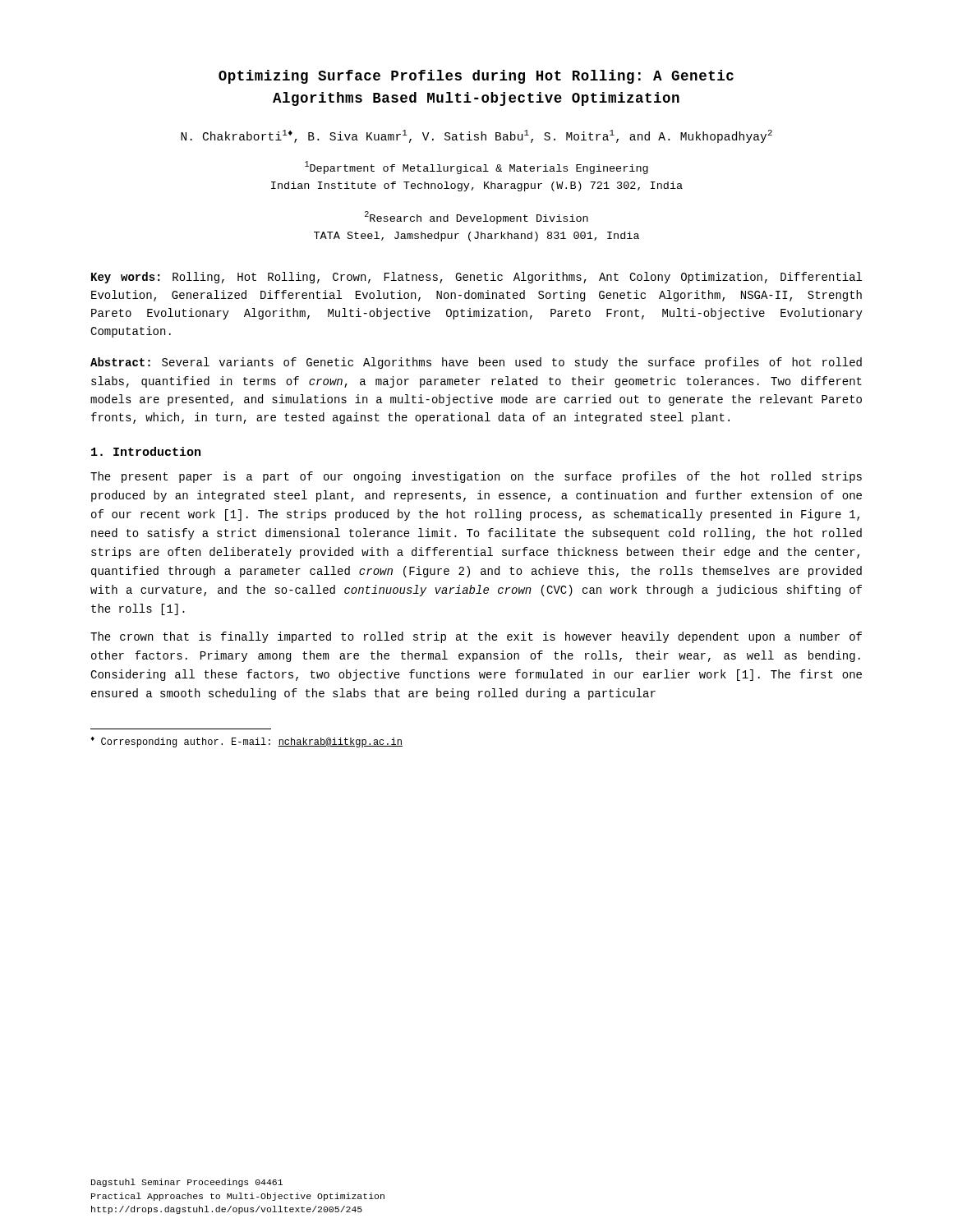953x1232 pixels.
Task: Click on the section header that reads "1. Introduction"
Action: click(x=146, y=453)
